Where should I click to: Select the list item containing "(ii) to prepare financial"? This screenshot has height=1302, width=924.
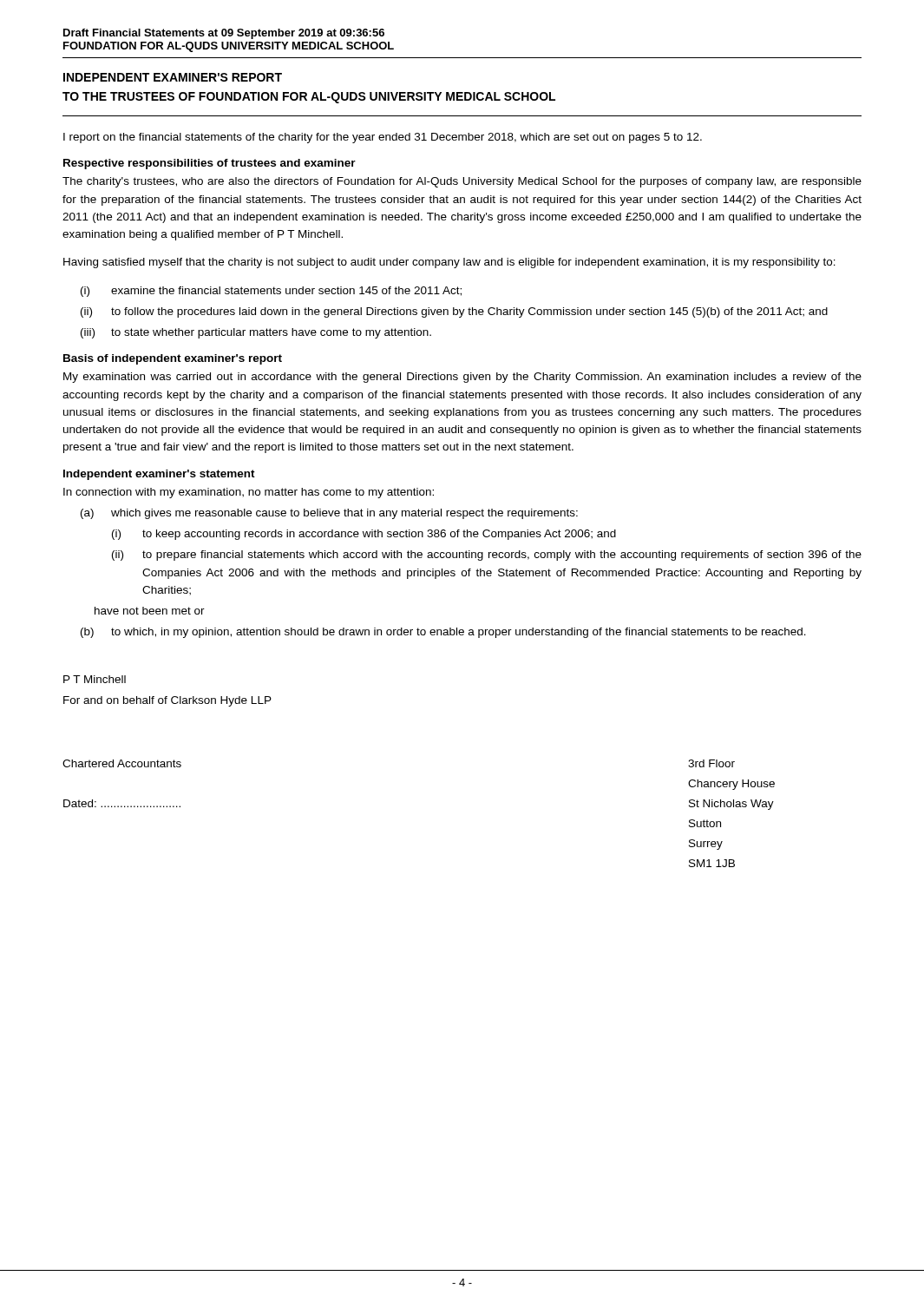pyautogui.click(x=486, y=573)
